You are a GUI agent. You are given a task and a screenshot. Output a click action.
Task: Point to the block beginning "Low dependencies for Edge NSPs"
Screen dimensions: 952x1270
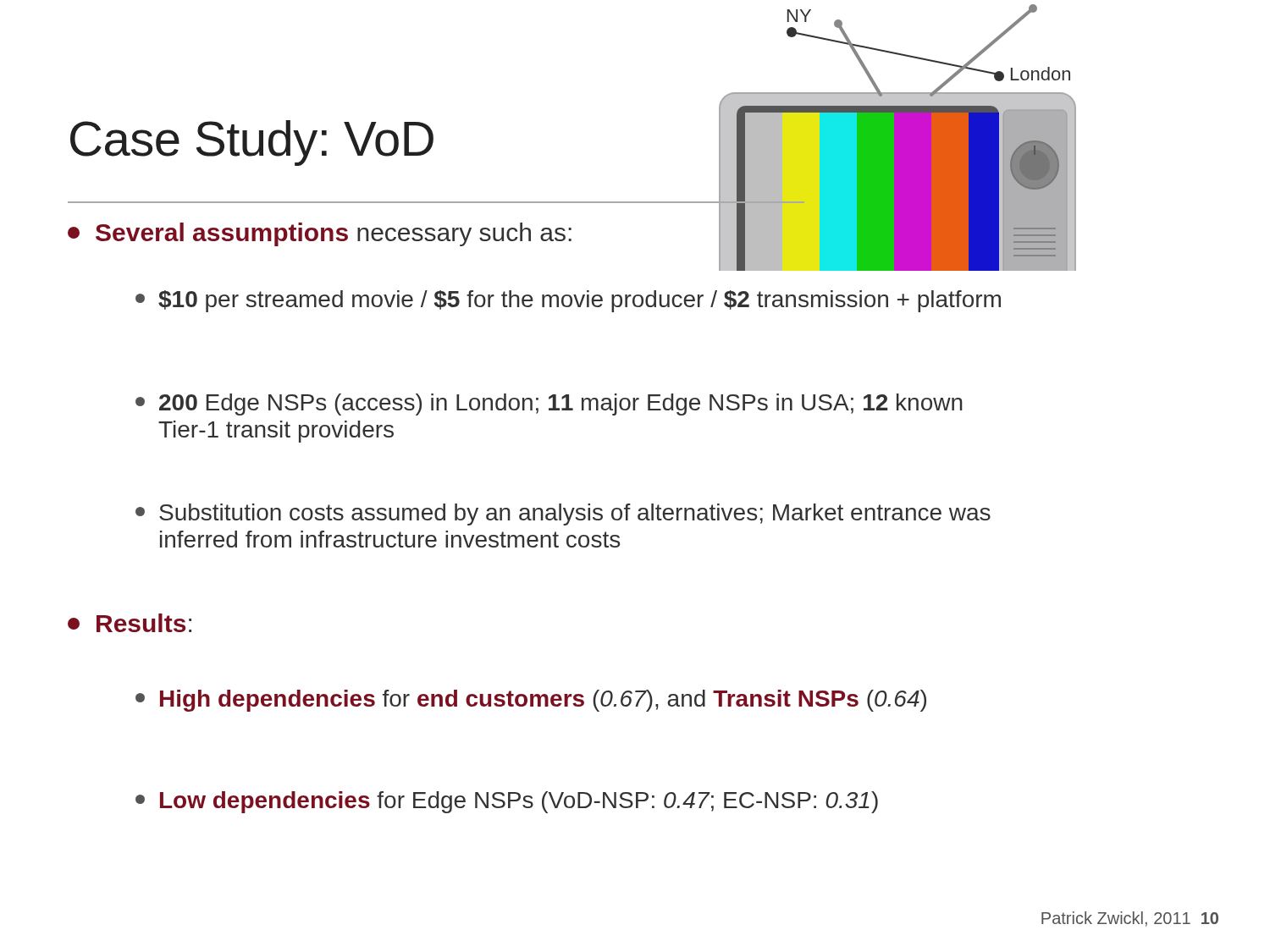click(507, 801)
